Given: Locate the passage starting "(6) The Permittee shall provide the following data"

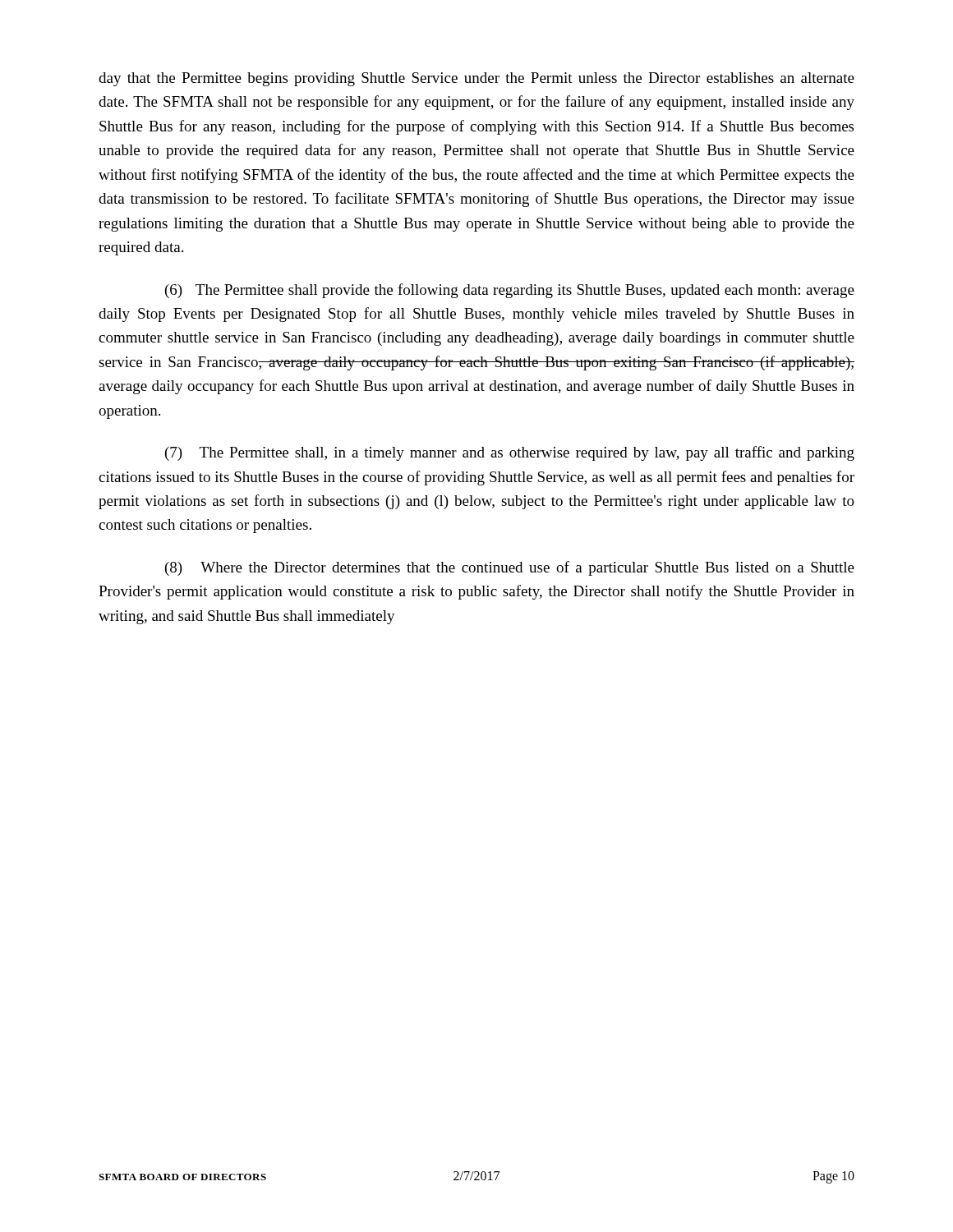Looking at the screenshot, I should pos(476,350).
